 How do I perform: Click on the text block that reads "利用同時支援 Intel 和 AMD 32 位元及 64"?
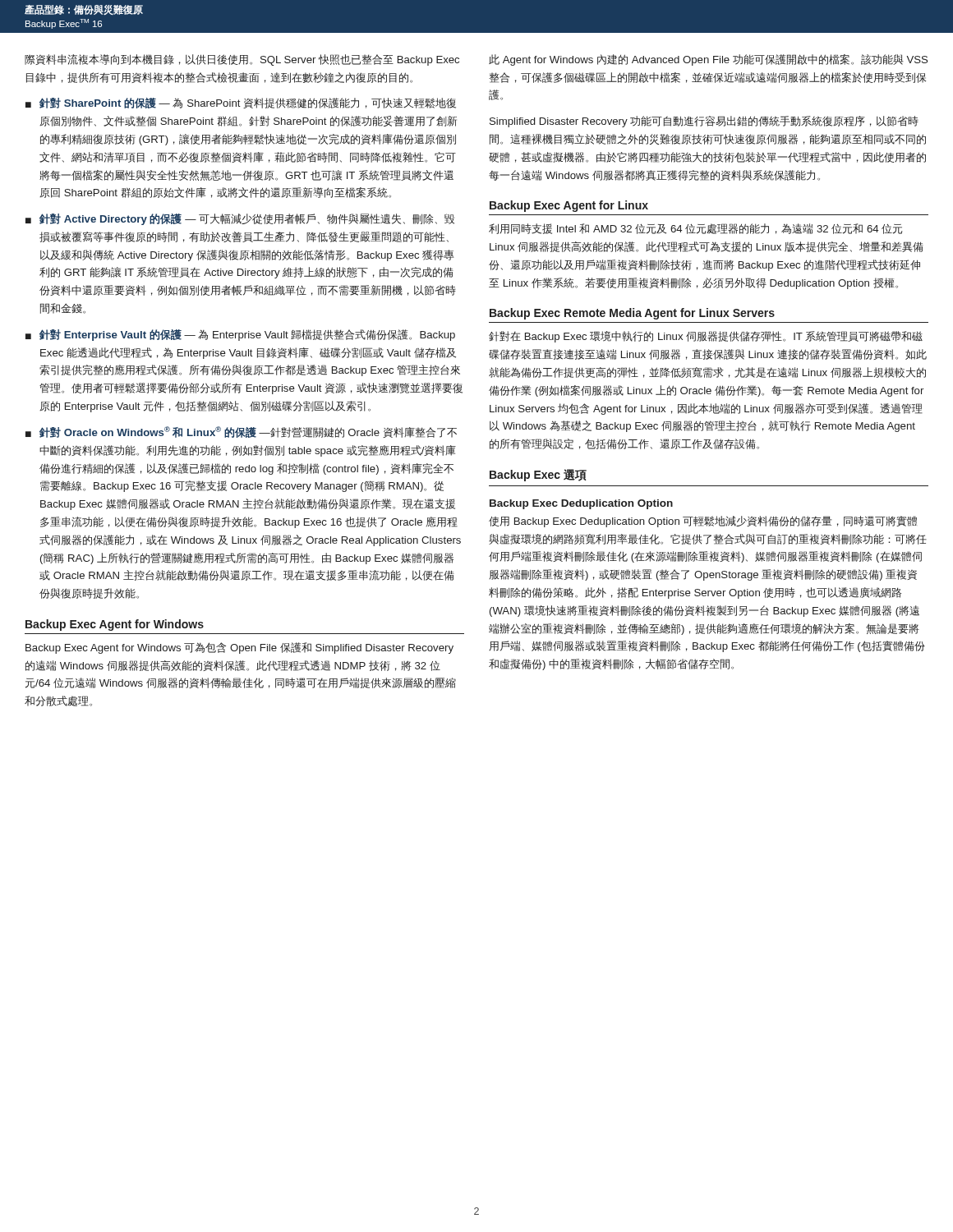click(x=706, y=256)
